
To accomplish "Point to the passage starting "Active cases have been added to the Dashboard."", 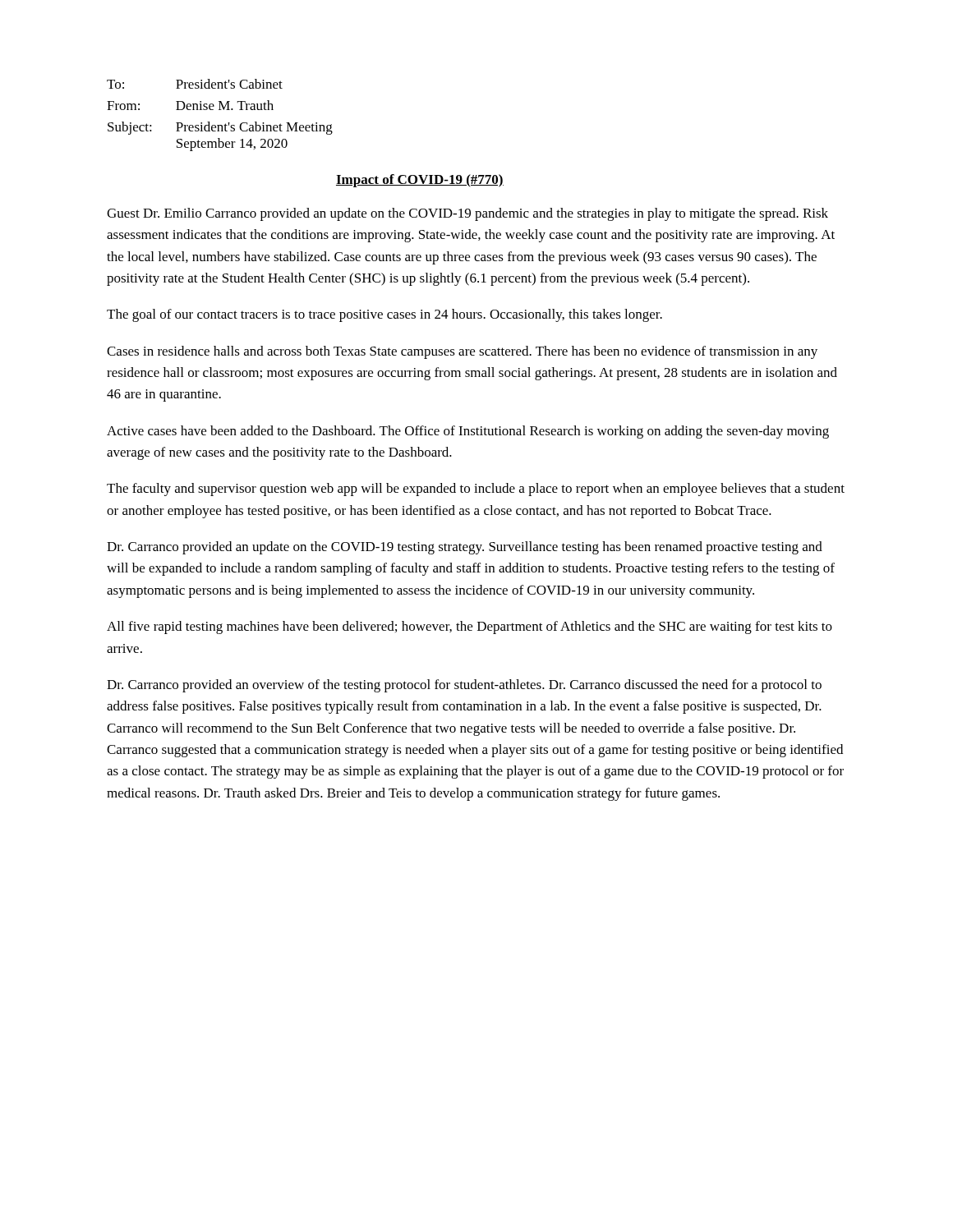I will click(476, 442).
